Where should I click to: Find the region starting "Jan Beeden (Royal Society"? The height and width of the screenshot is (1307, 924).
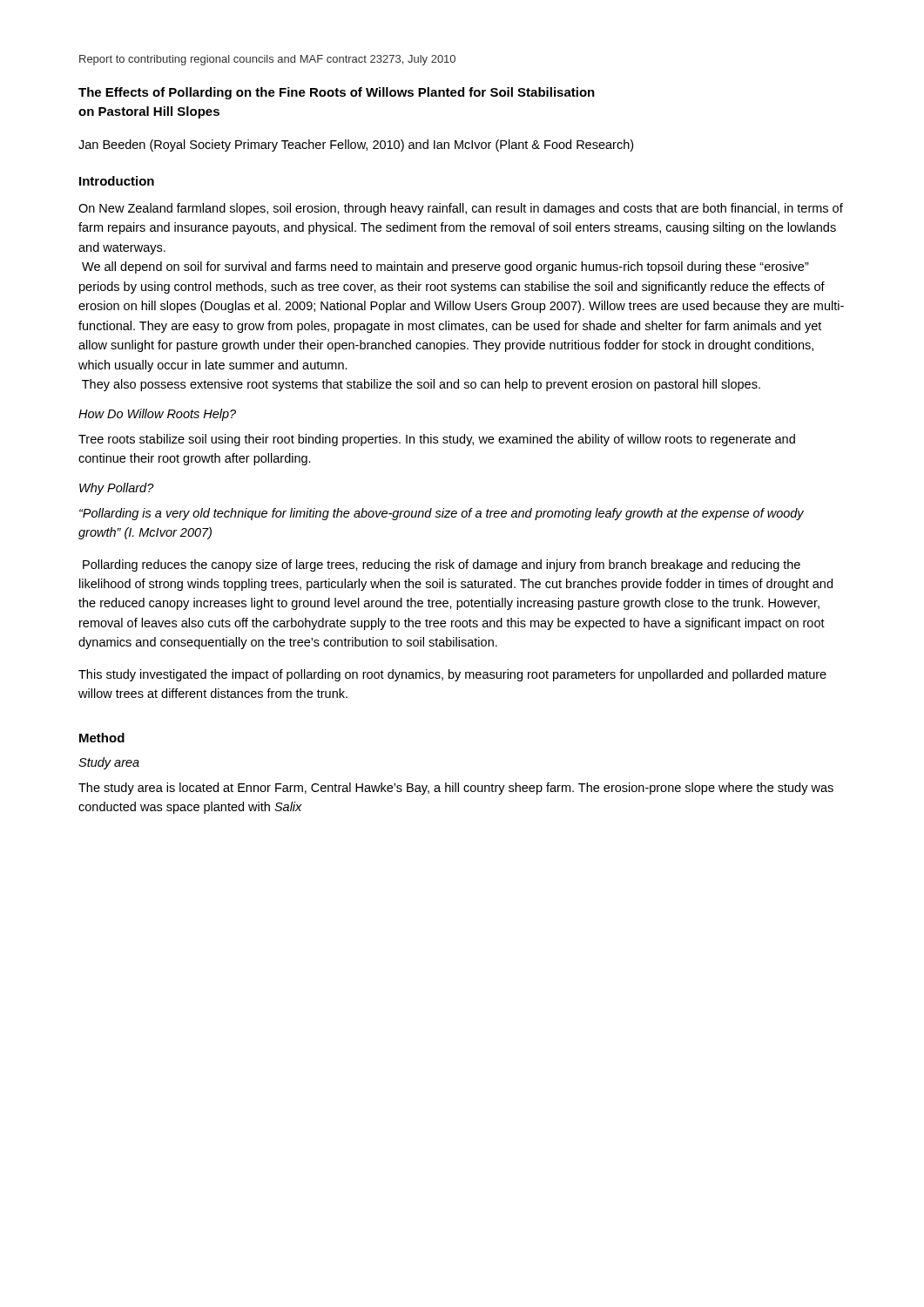356,144
